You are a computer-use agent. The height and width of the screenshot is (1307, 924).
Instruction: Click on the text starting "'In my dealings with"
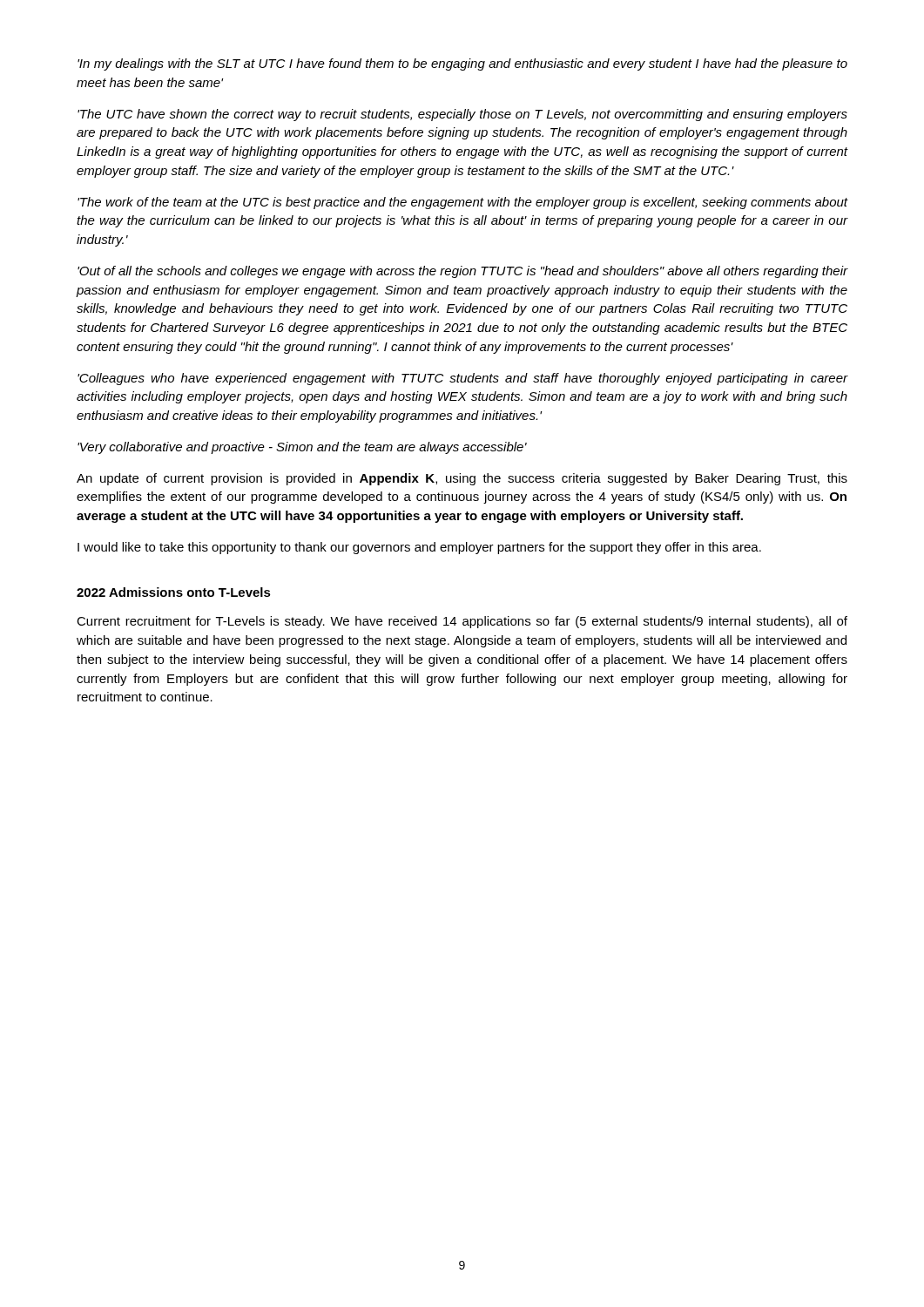[462, 73]
